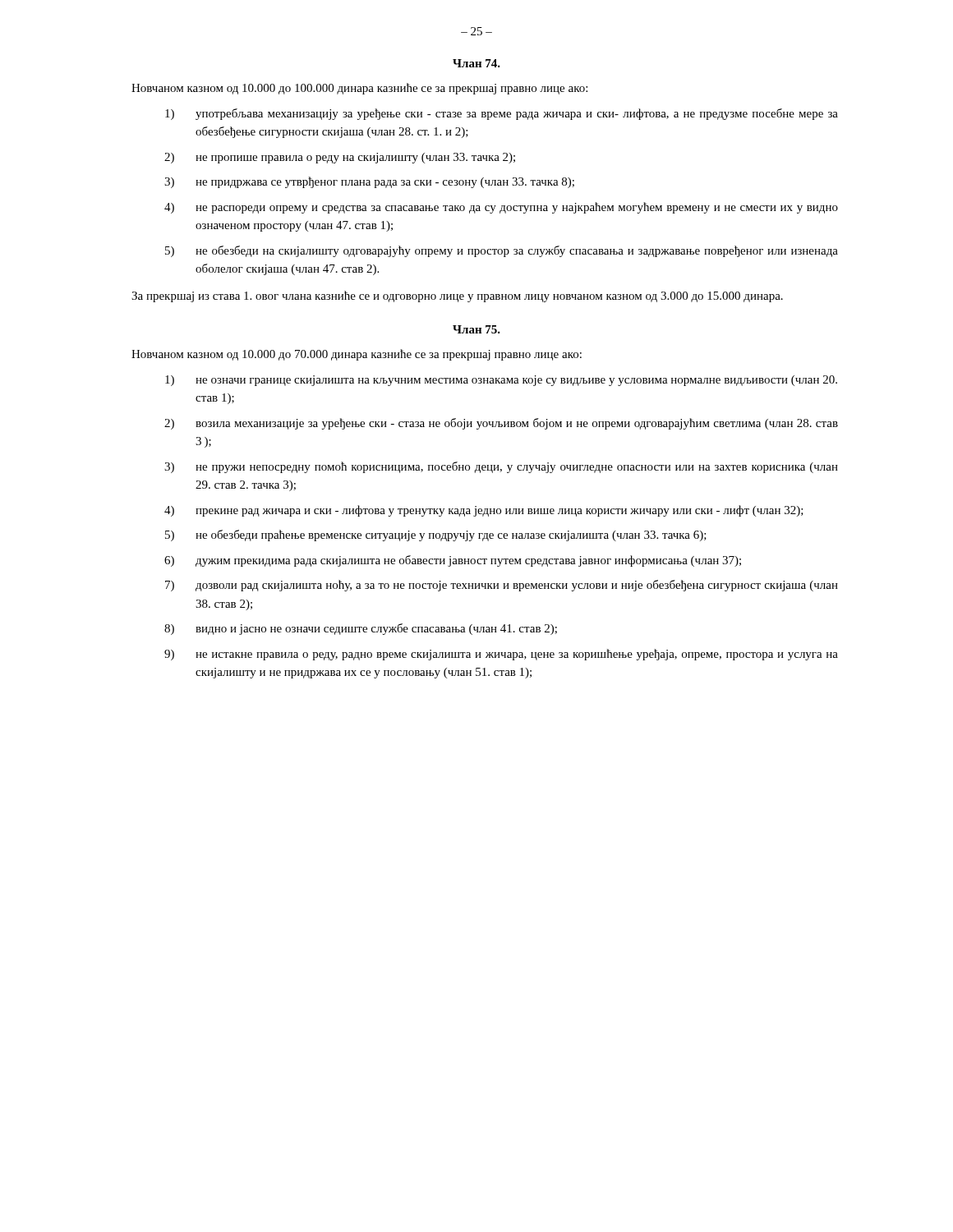
Task: Navigate to the block starting "Члан 75."
Action: coord(476,329)
